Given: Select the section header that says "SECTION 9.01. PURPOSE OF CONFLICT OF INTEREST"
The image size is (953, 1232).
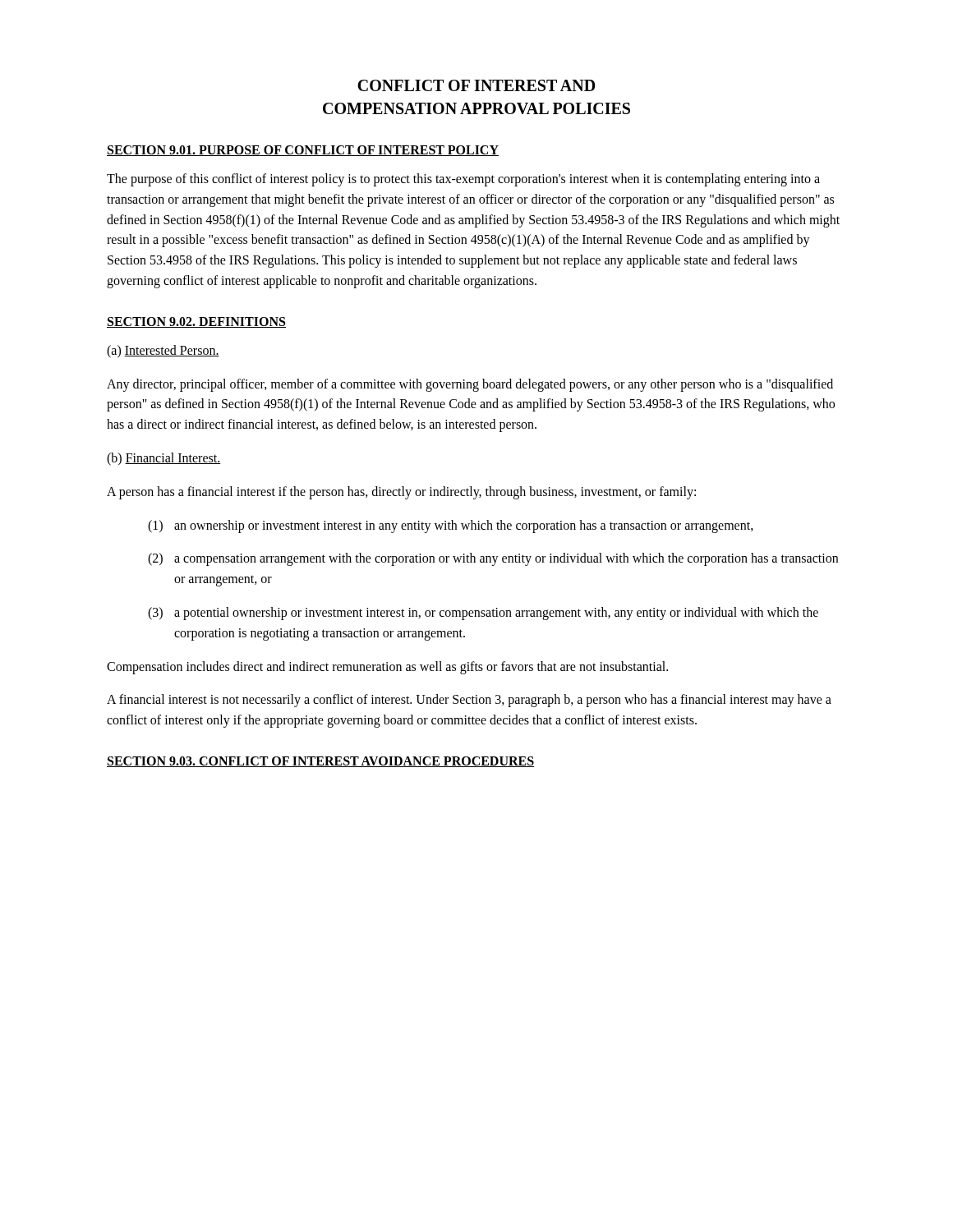Looking at the screenshot, I should 303,150.
